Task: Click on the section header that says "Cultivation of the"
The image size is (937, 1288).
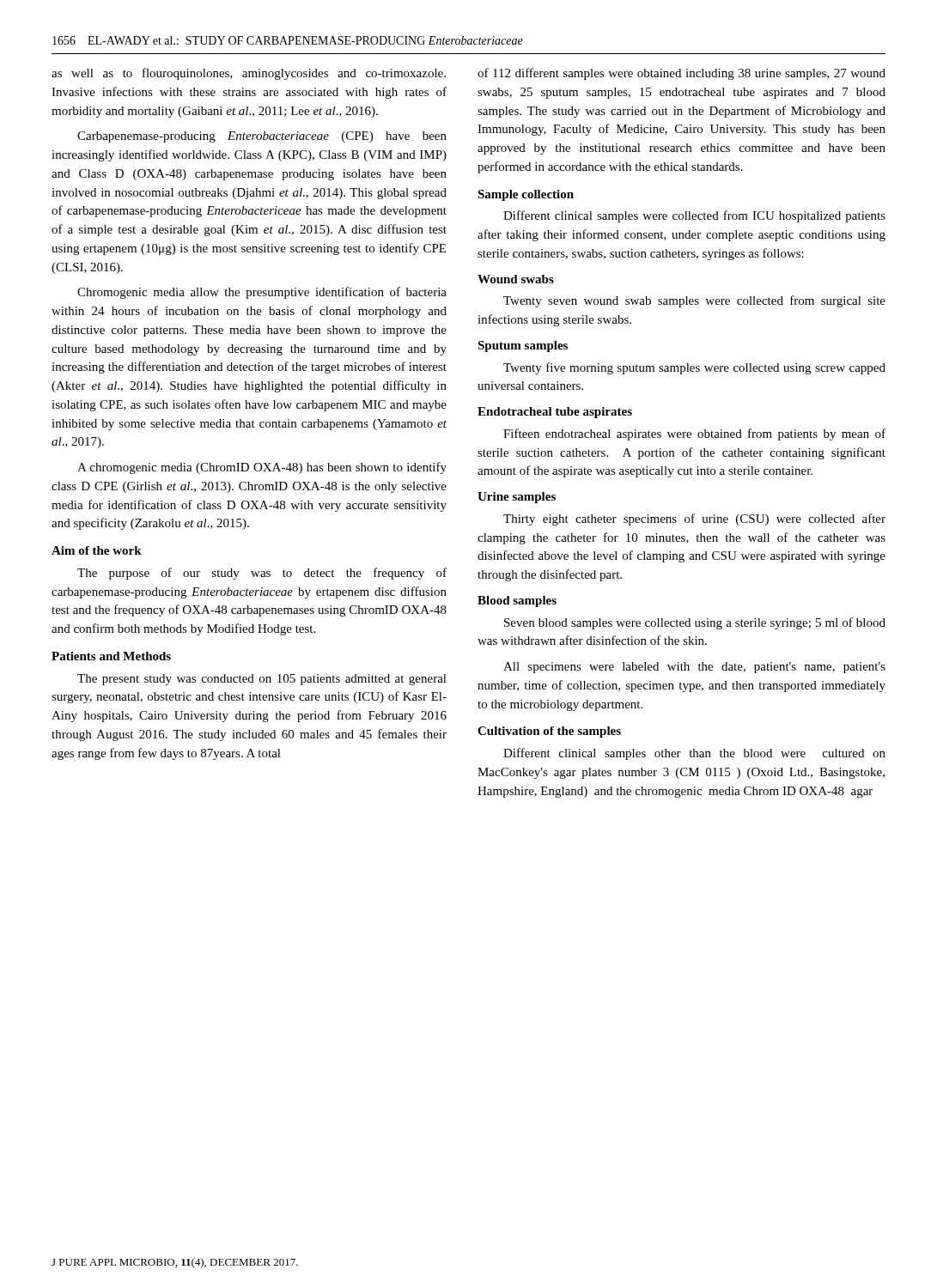Action: [x=549, y=732]
